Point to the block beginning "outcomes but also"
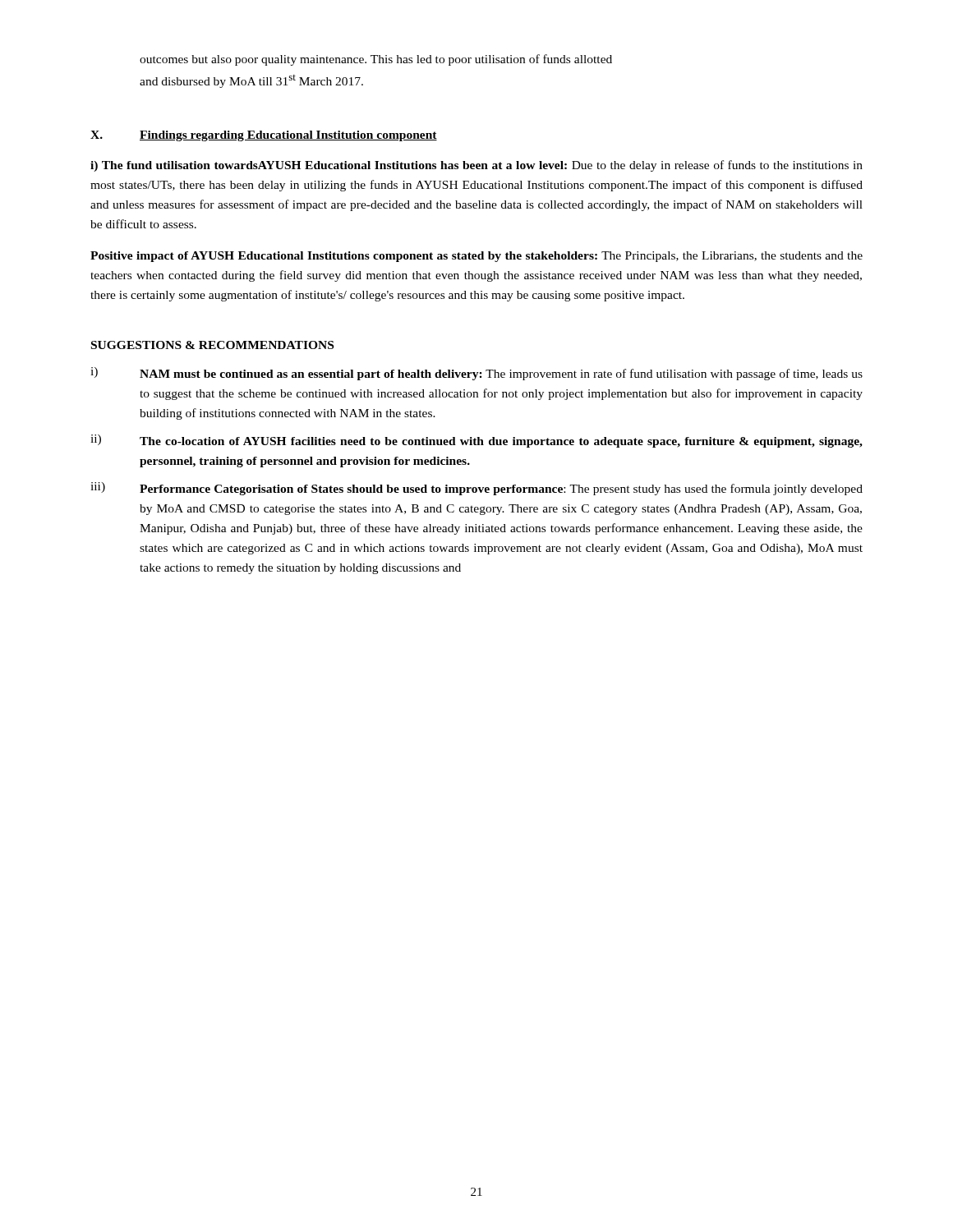 (x=501, y=70)
